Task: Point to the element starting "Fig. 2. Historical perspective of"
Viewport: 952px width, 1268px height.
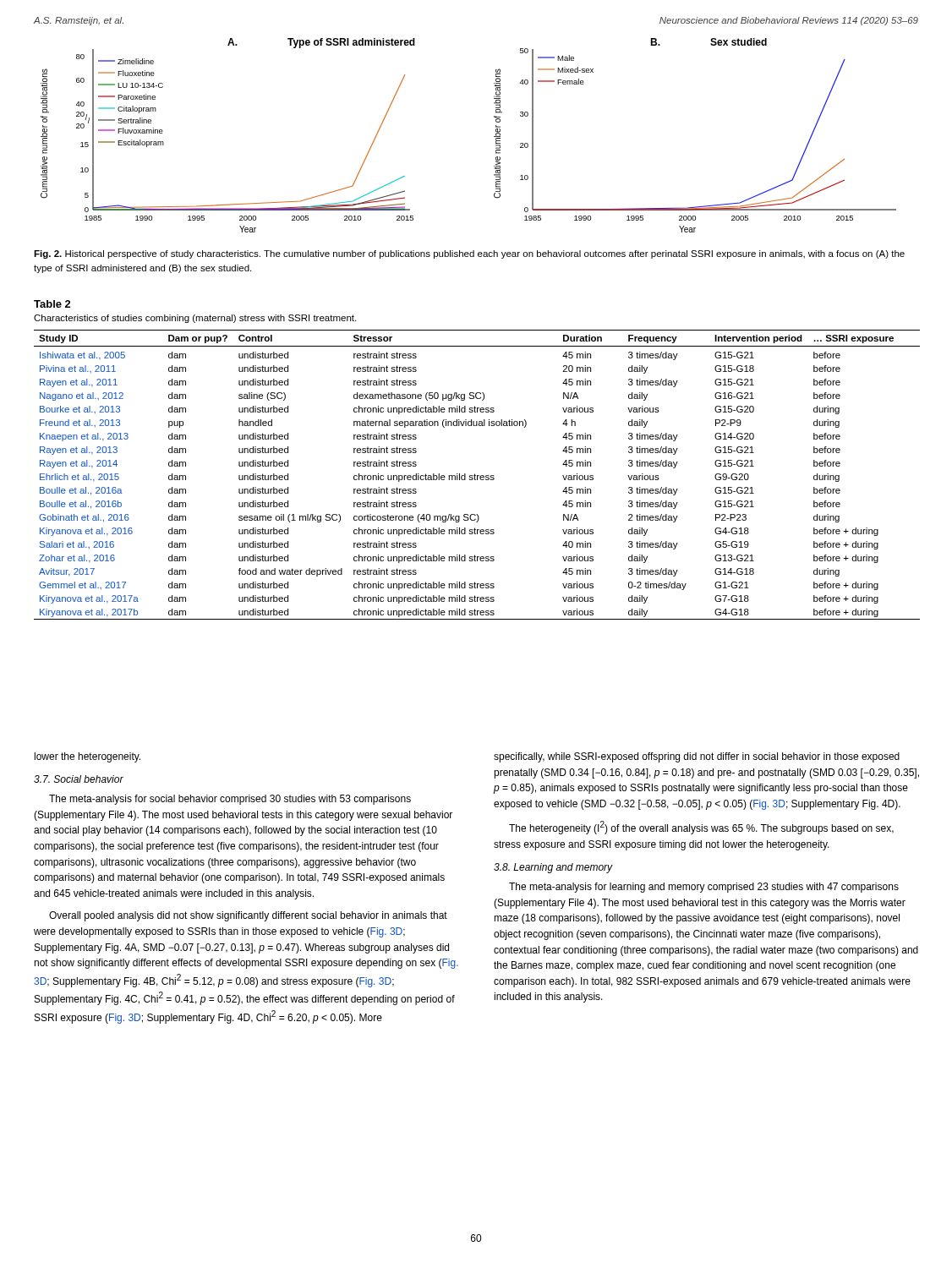Action: (x=469, y=261)
